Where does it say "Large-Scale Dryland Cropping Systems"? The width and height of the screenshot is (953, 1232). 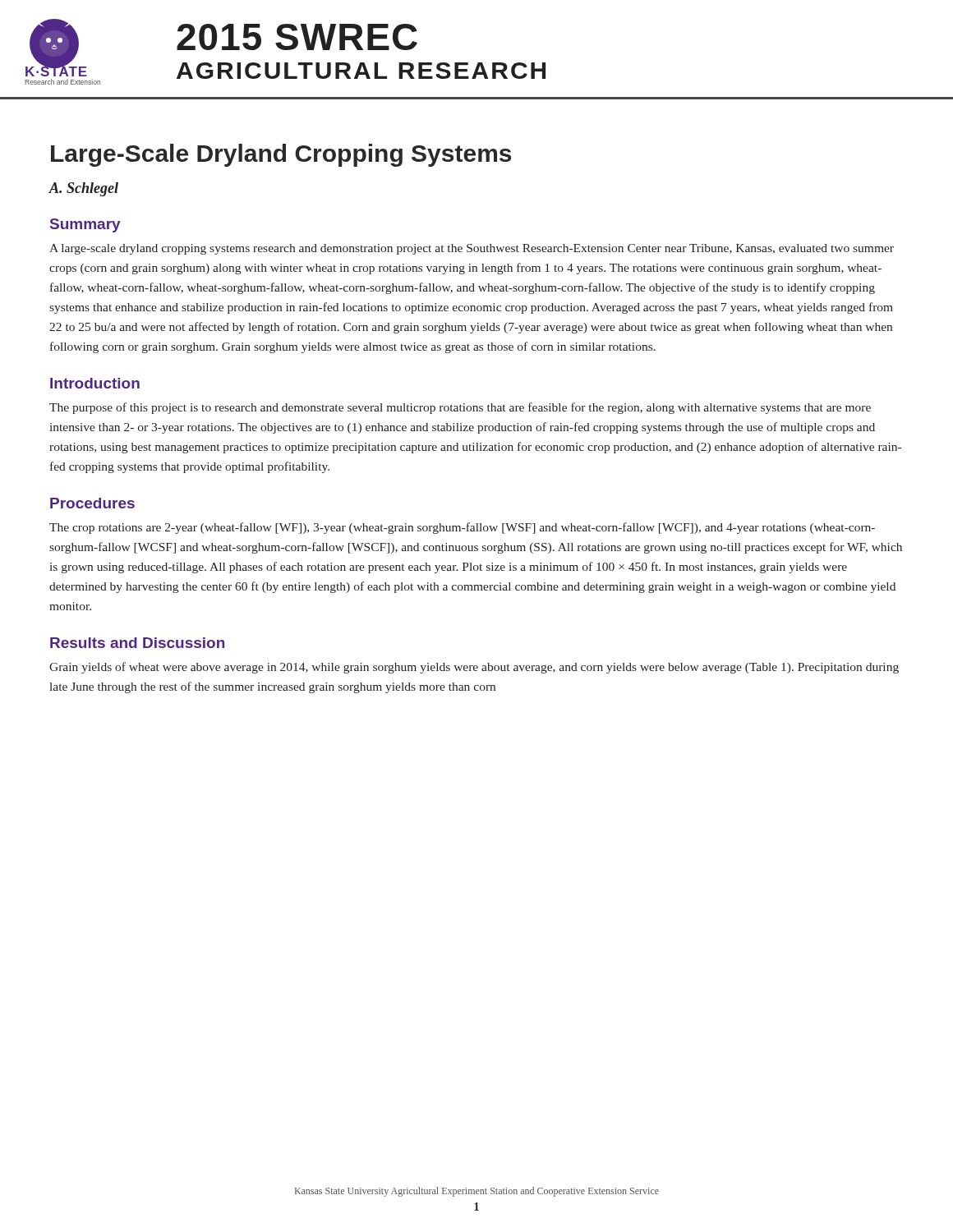point(281,153)
